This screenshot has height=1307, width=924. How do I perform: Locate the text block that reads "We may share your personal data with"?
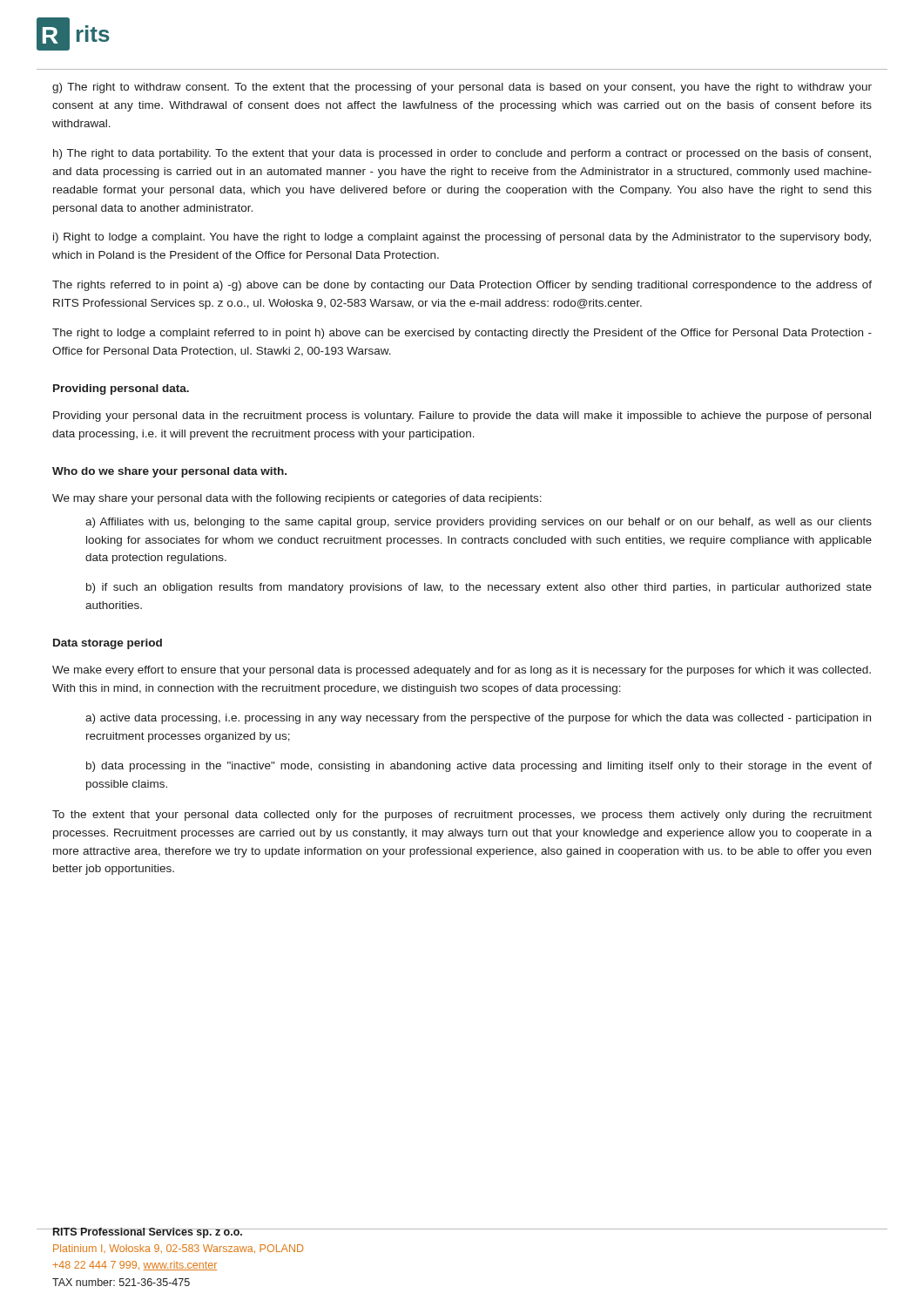coord(462,498)
